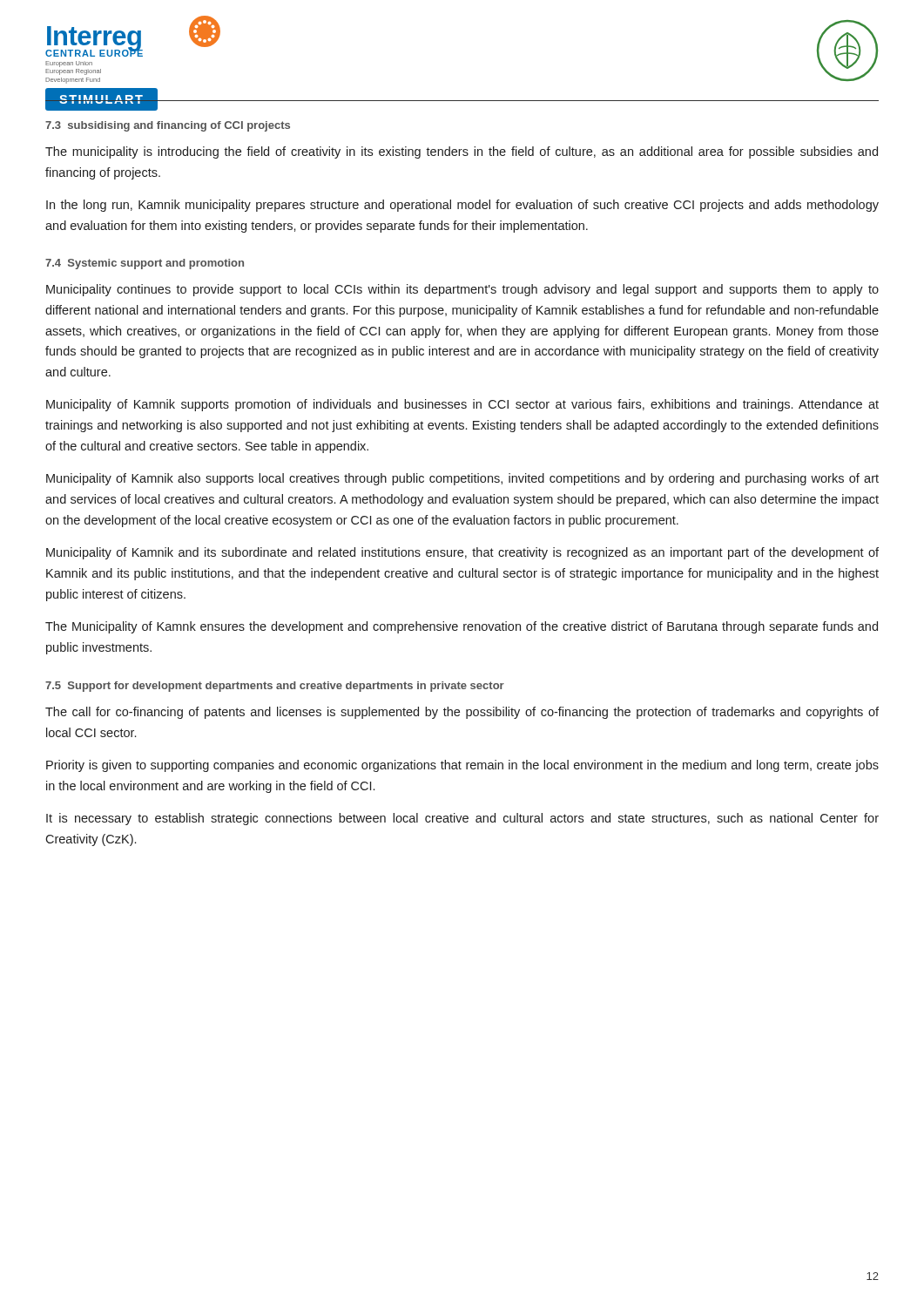This screenshot has width=924, height=1307.
Task: Select the region starting "It is necessary to establish strategic connections"
Action: click(462, 829)
